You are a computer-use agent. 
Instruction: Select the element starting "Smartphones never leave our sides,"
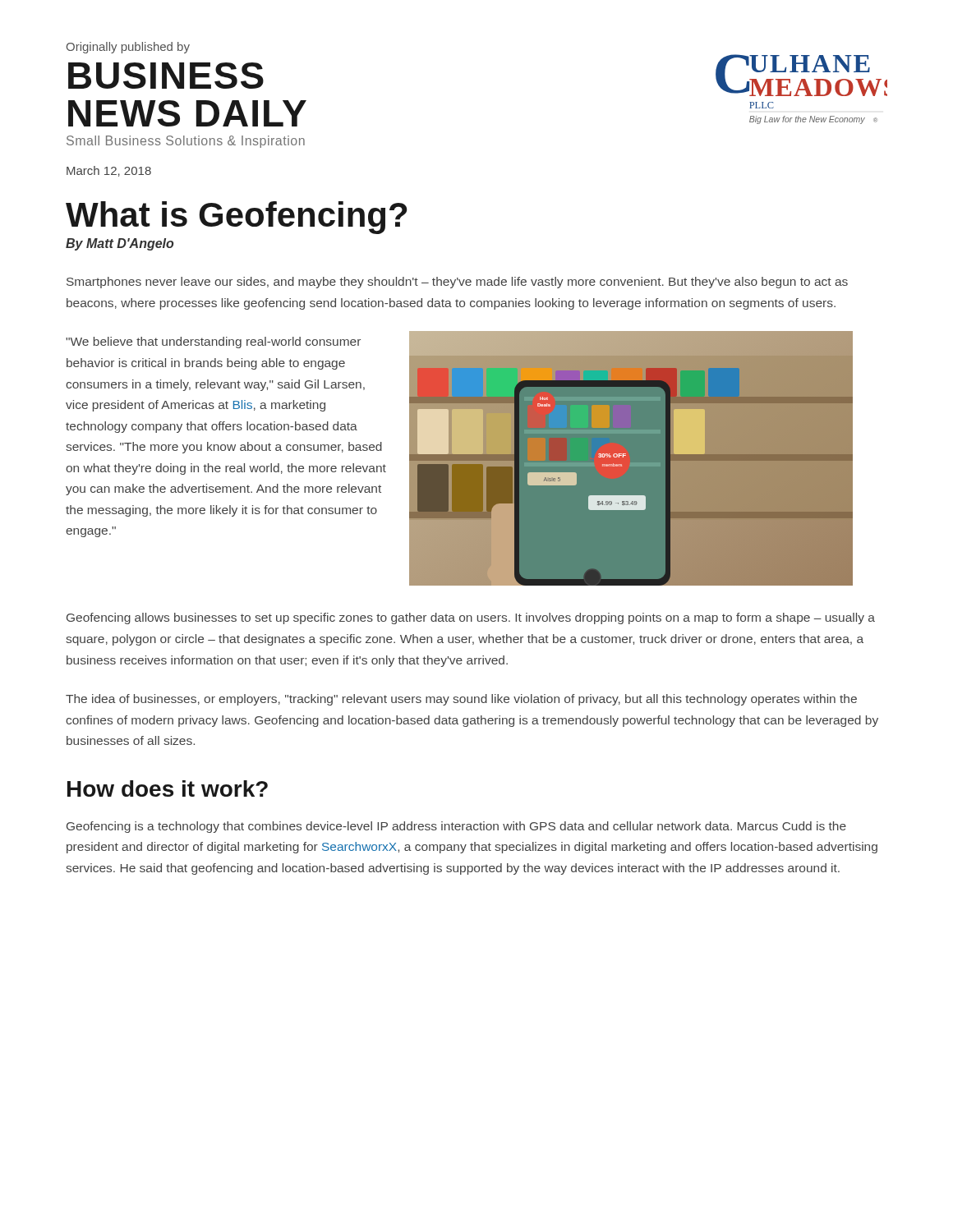point(457,292)
